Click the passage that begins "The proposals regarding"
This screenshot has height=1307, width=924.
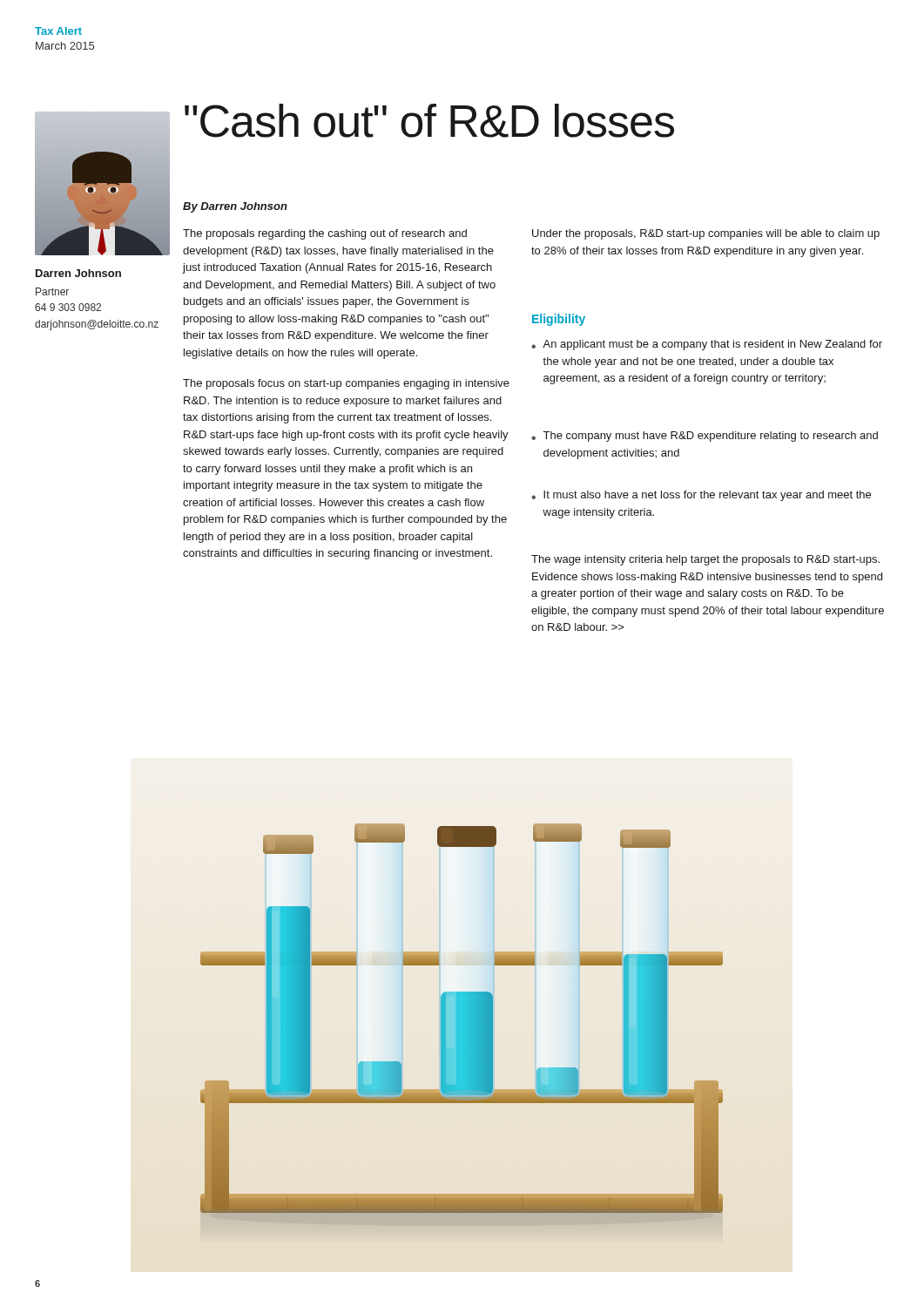[x=347, y=293]
